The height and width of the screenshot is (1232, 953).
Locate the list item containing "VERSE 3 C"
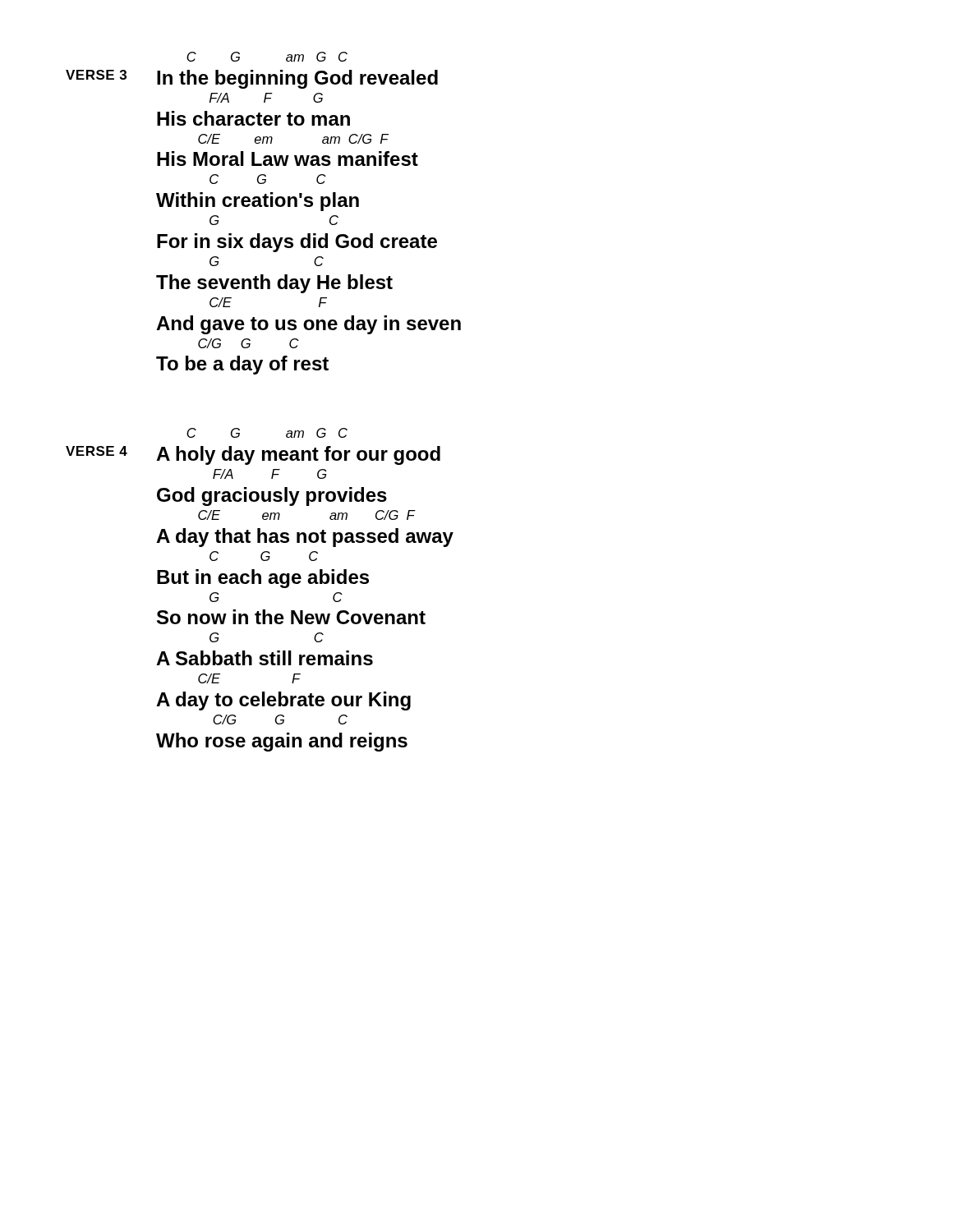coord(189,56)
